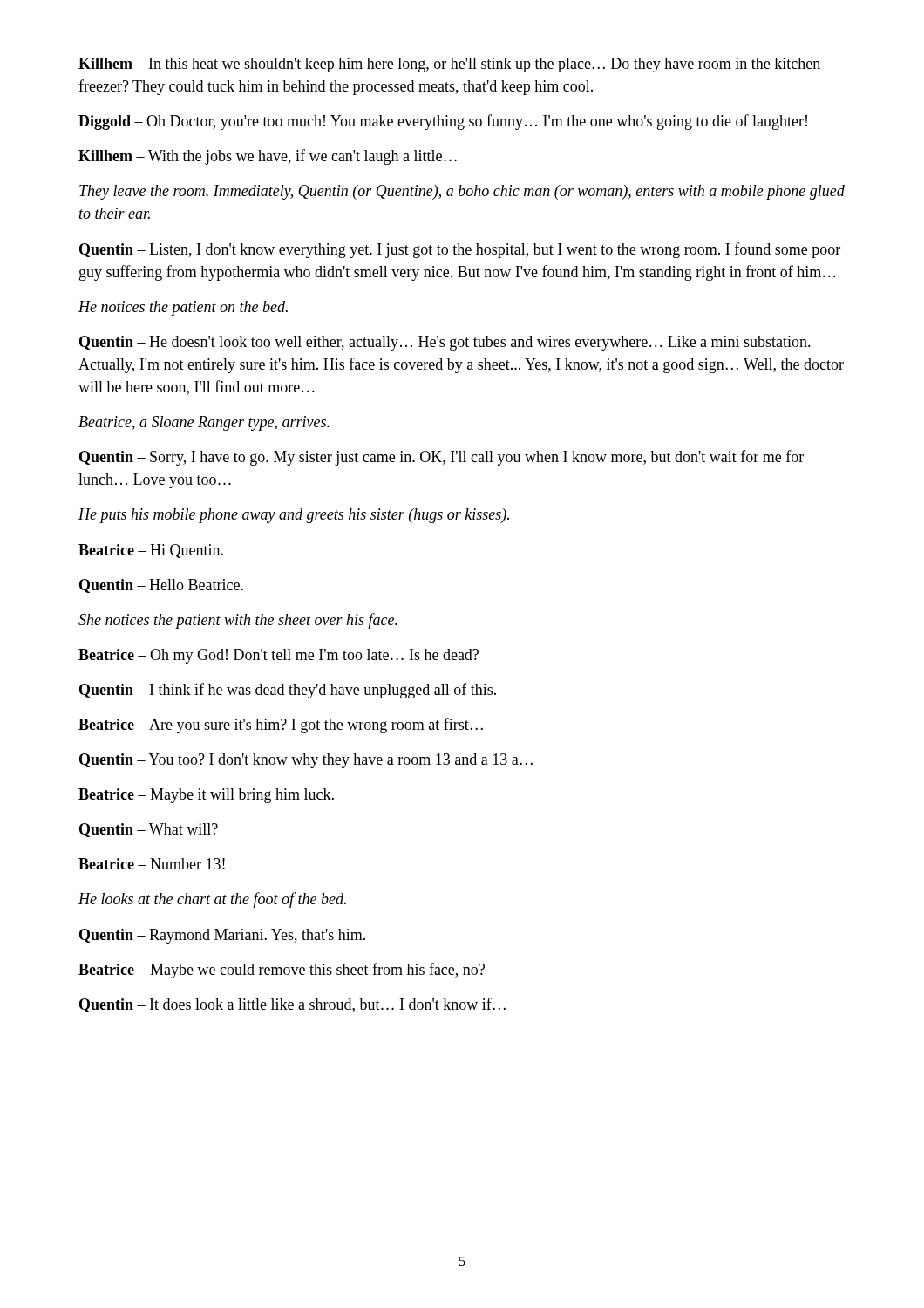Click on the text block that says "They leave the room. Immediately, Quentin (or"
Viewport: 924px width, 1308px height.
pyautogui.click(x=461, y=203)
